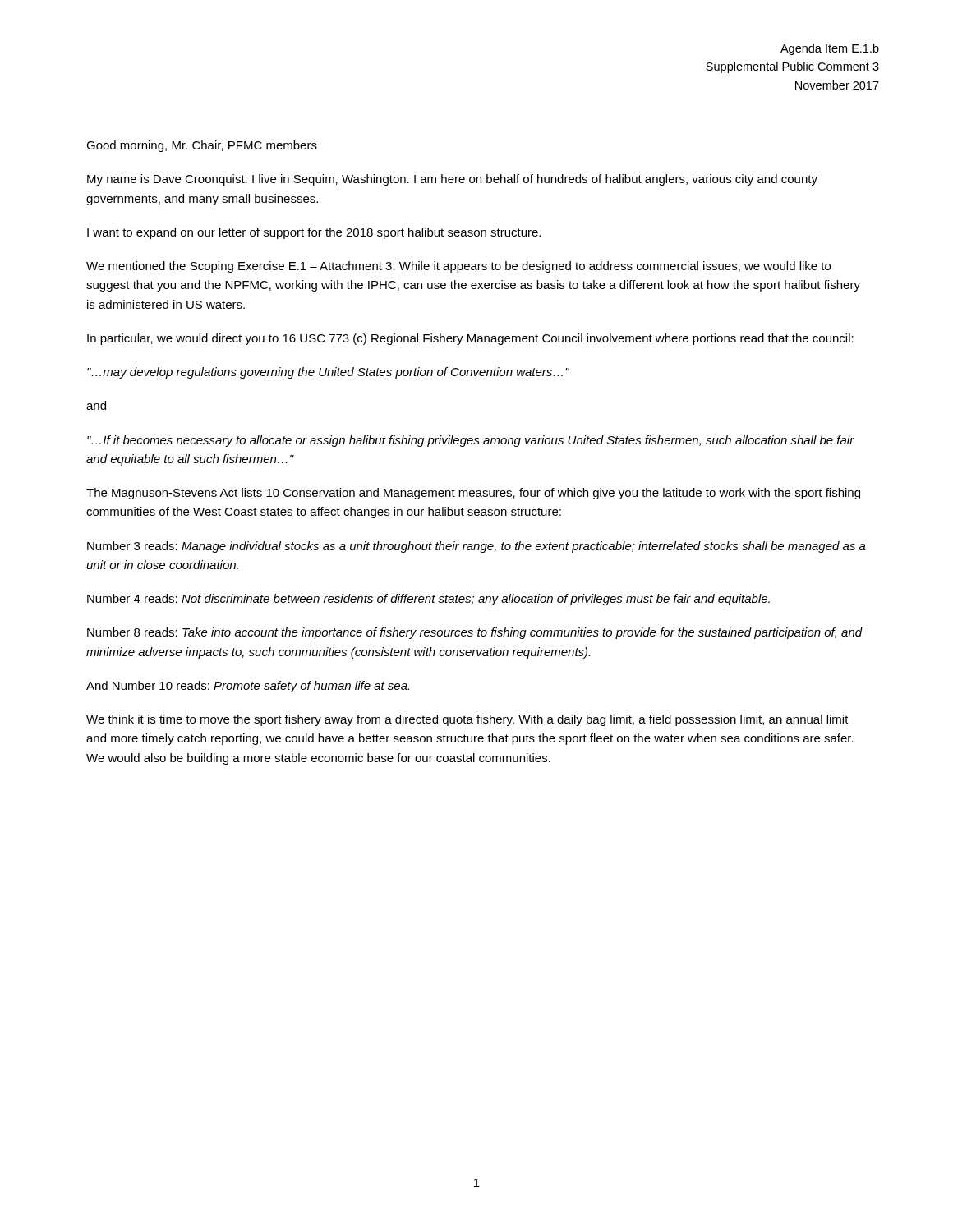Click the passage that begins "We mentioned the Scoping"
Screen dimensions: 1232x953
coord(473,285)
